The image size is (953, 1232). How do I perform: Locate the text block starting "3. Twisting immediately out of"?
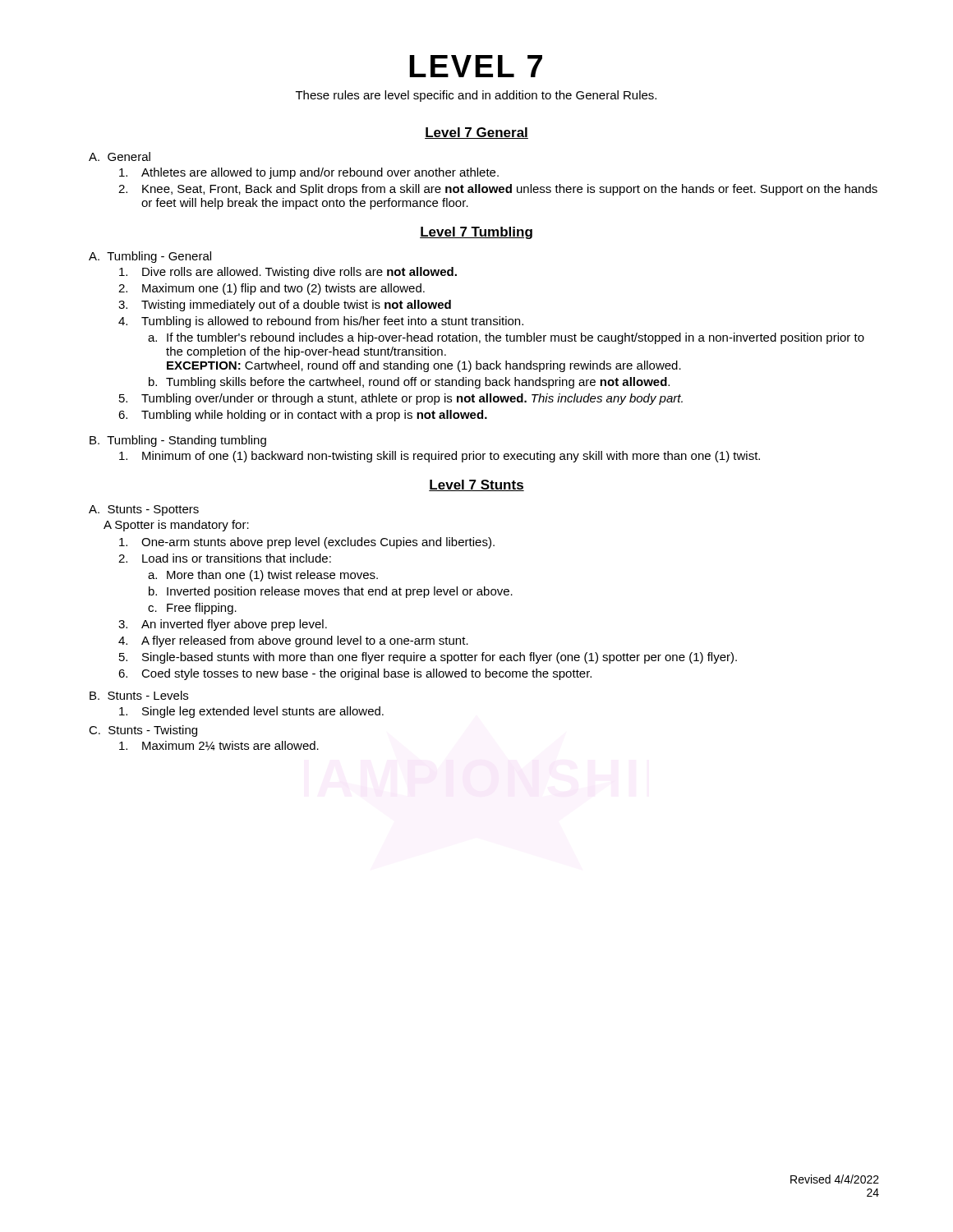coord(285,306)
